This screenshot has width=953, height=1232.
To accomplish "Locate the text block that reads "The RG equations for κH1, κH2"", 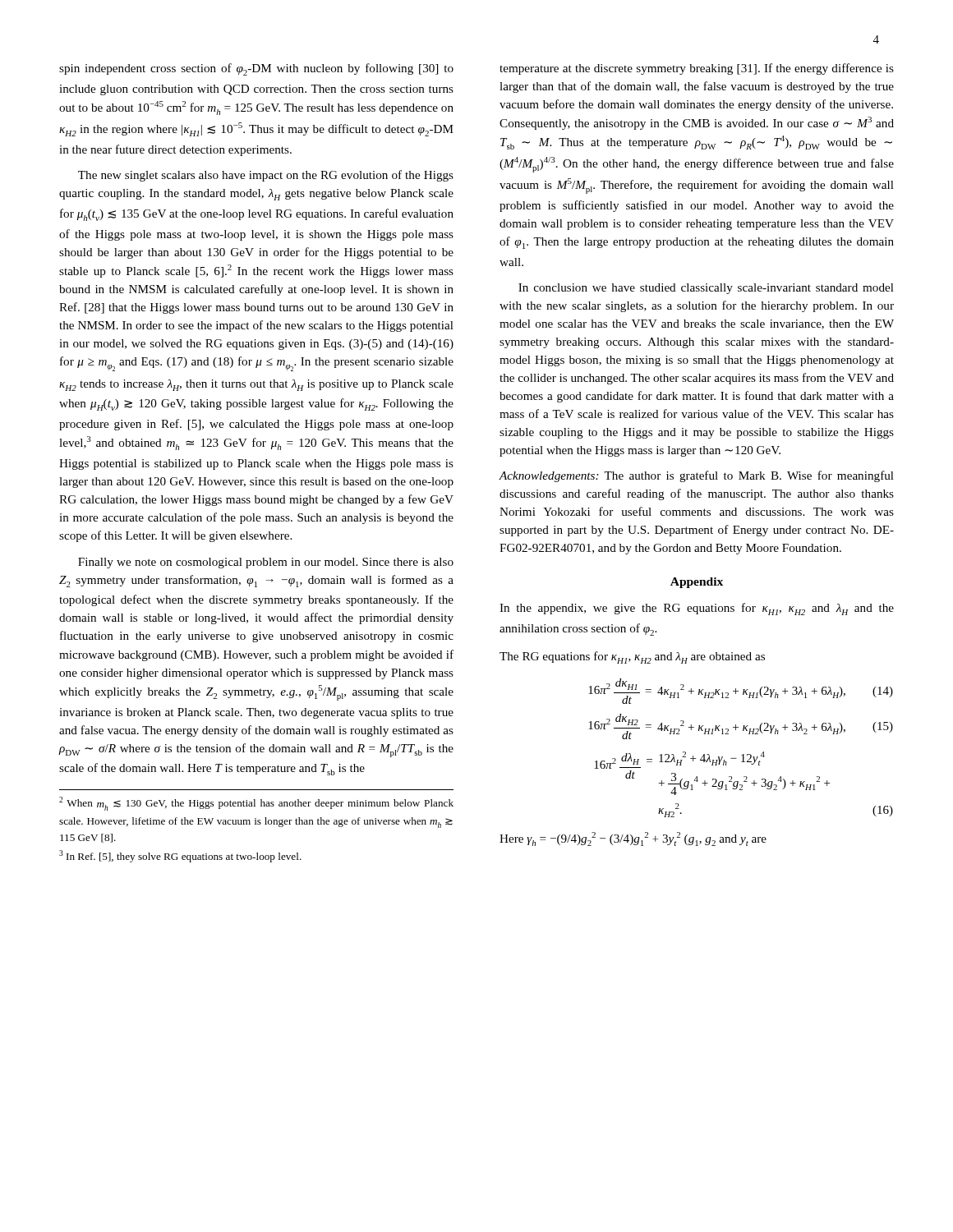I will pyautogui.click(x=697, y=657).
